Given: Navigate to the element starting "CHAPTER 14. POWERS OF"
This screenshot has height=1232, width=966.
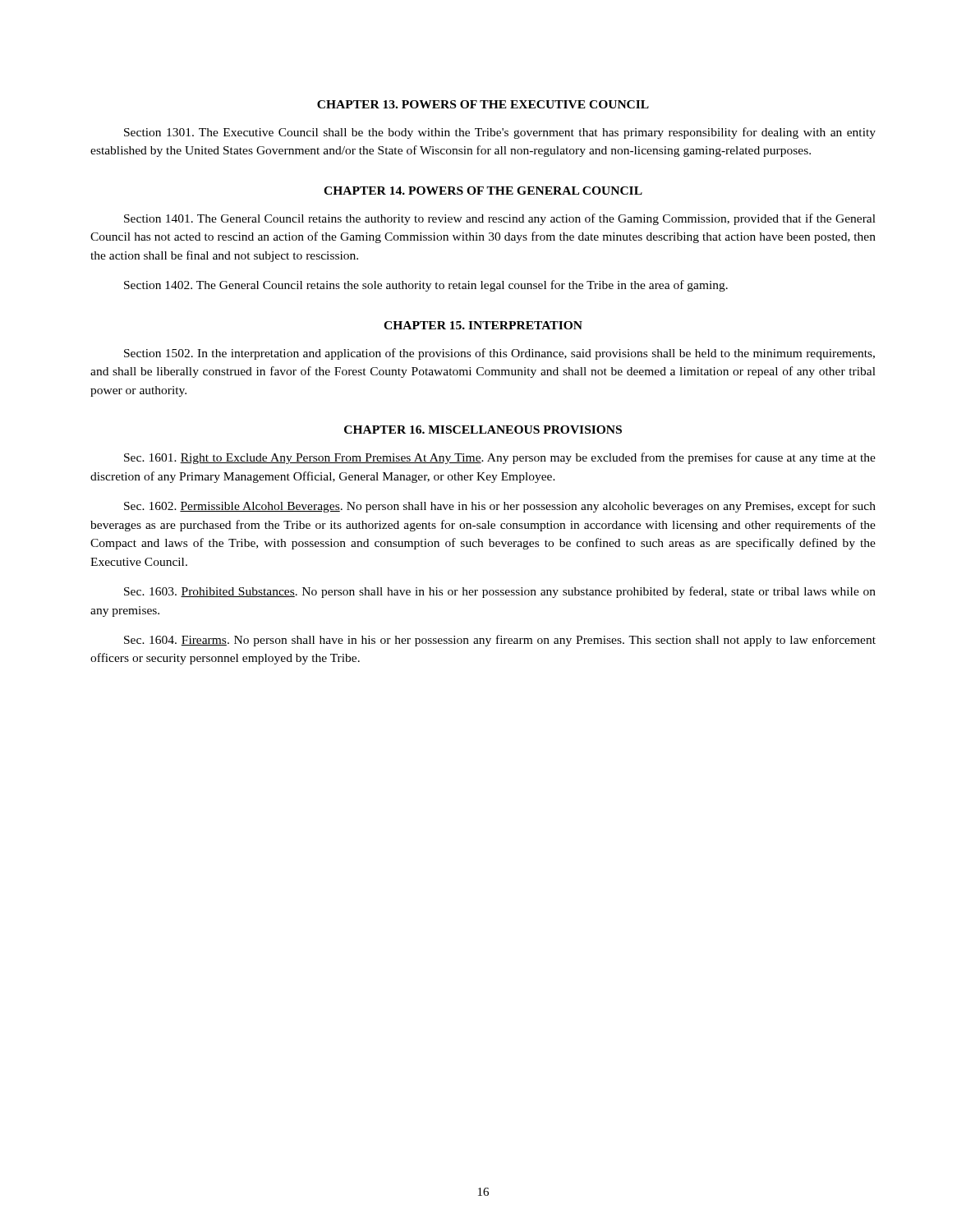Looking at the screenshot, I should tap(483, 190).
